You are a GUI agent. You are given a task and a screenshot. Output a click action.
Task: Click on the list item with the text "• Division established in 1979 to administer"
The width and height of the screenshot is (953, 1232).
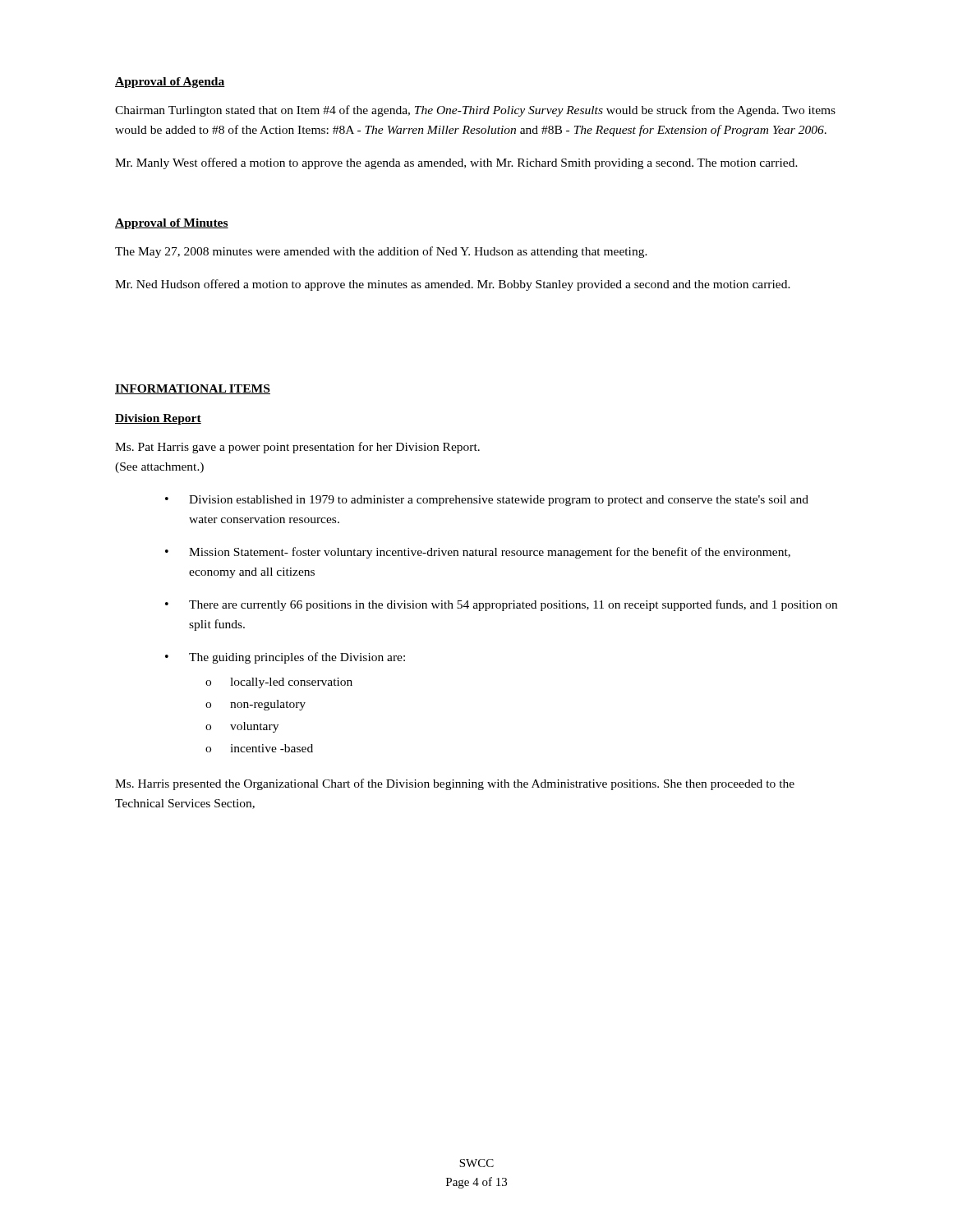[x=501, y=509]
